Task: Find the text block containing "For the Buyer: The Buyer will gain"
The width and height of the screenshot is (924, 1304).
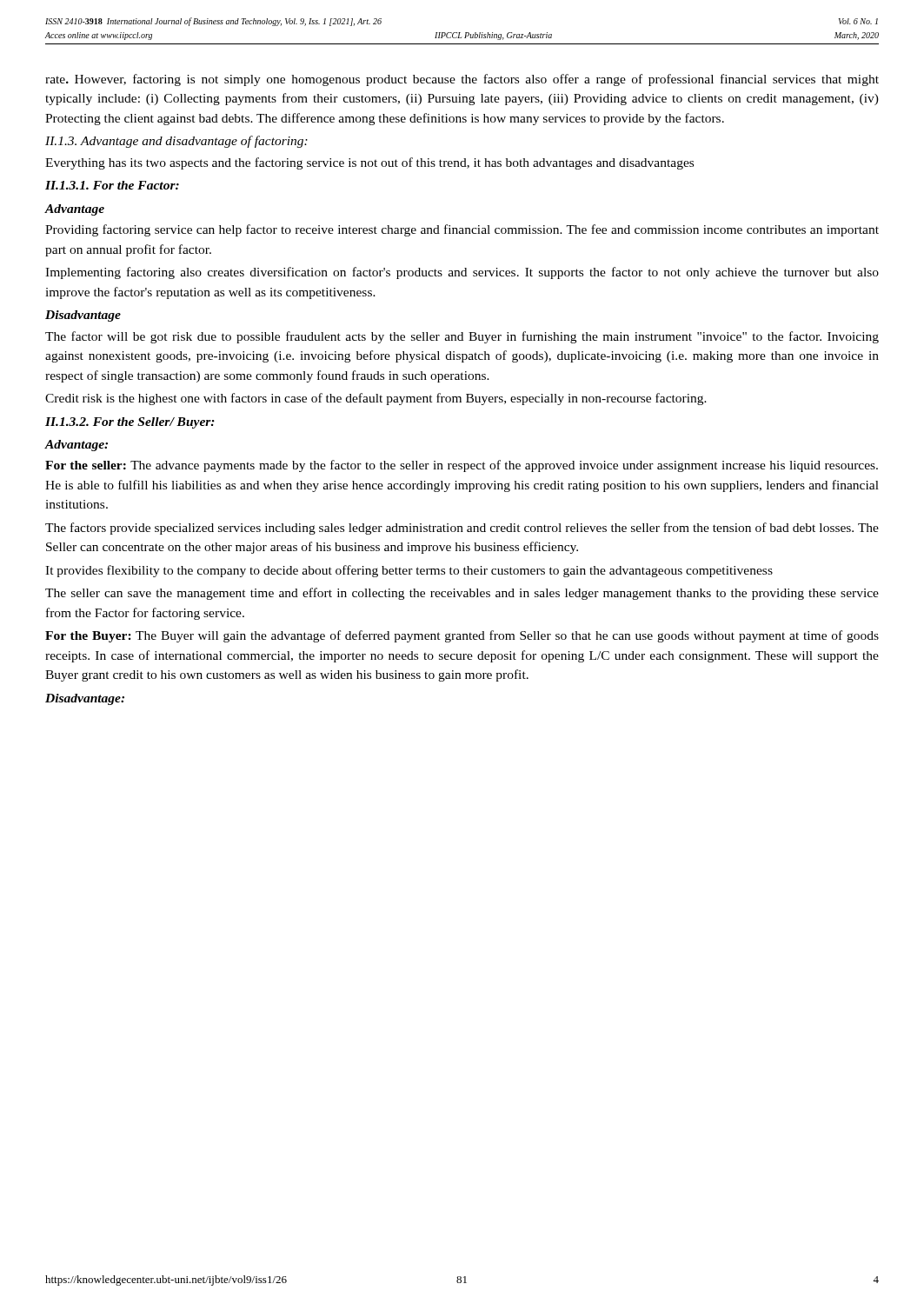Action: [x=462, y=655]
